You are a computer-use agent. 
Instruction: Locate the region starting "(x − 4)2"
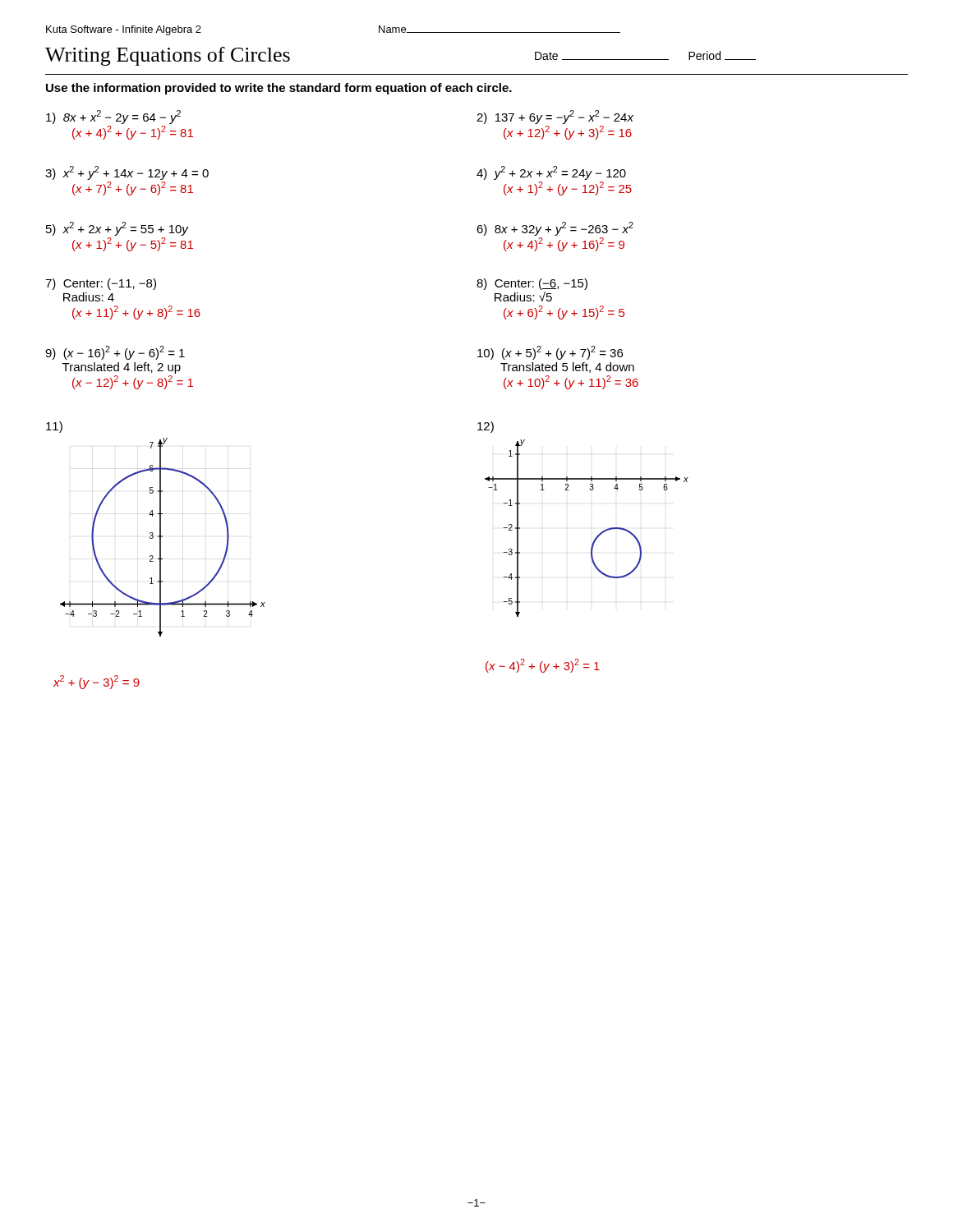(542, 665)
